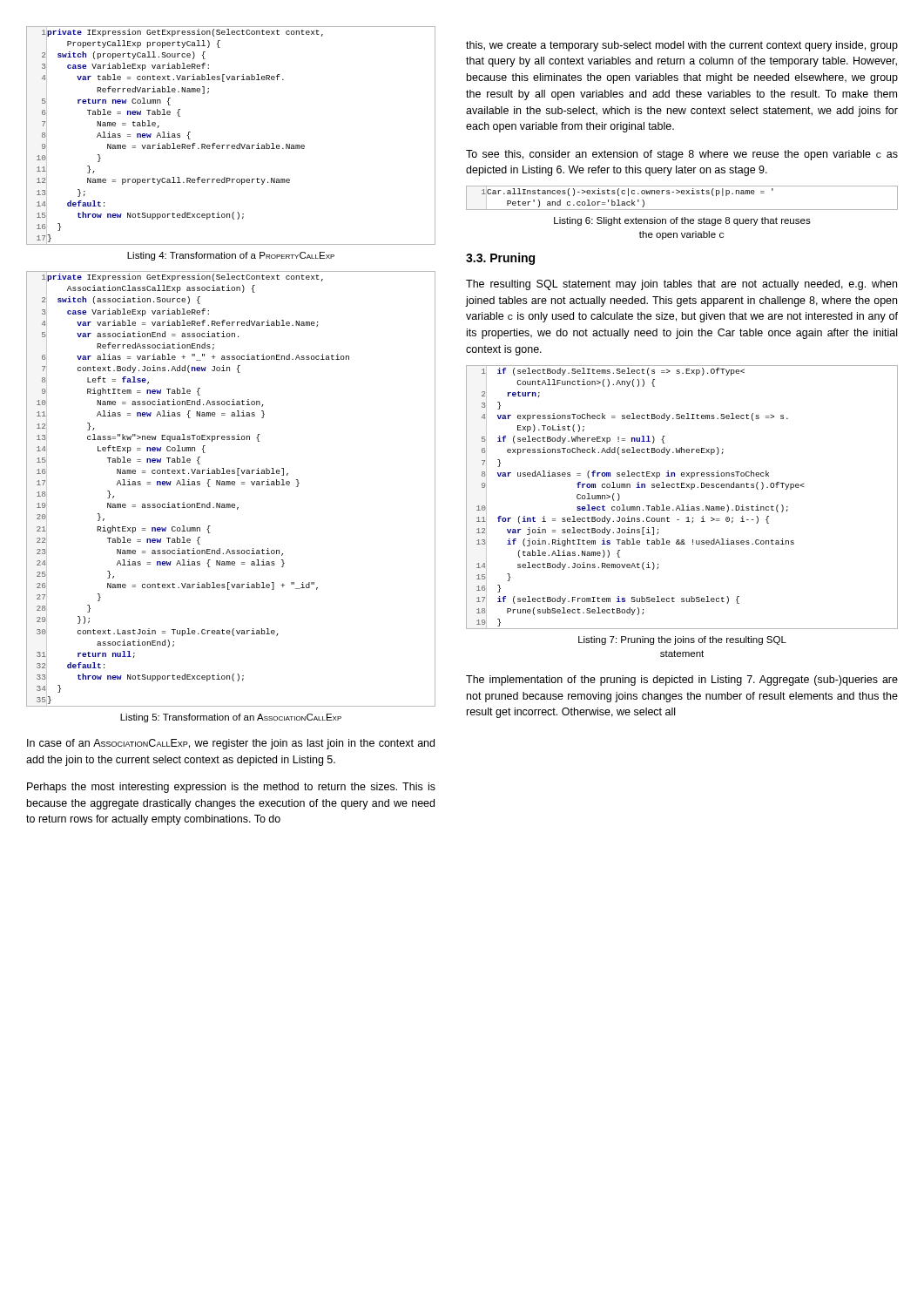Viewport: 924px width, 1307px height.
Task: Where is the caption that starts "Listing 7: Pruning the joins of the resulting"?
Action: pos(682,647)
